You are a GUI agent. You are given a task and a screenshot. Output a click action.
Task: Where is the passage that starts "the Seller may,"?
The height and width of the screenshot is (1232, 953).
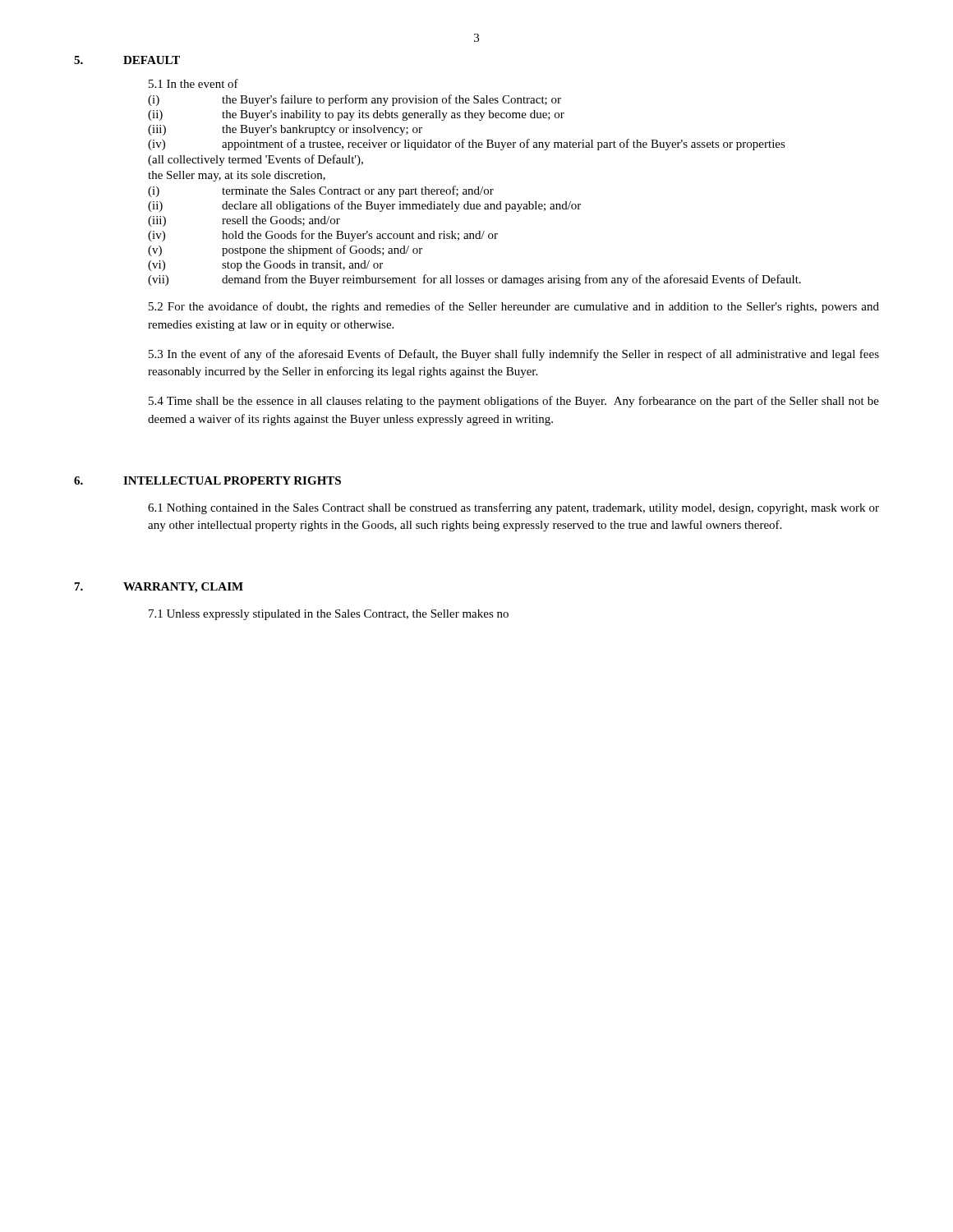coord(237,175)
